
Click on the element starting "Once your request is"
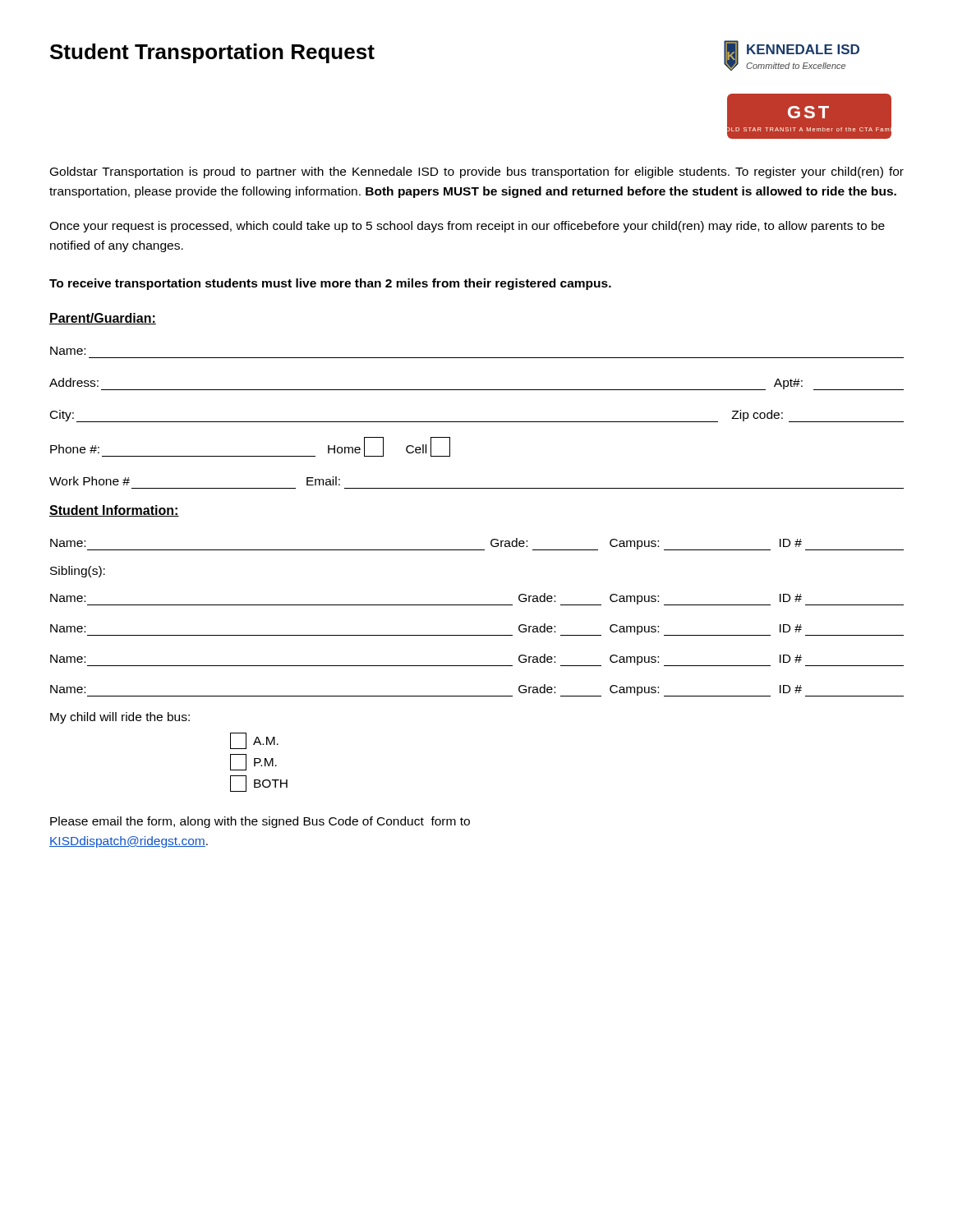[467, 235]
